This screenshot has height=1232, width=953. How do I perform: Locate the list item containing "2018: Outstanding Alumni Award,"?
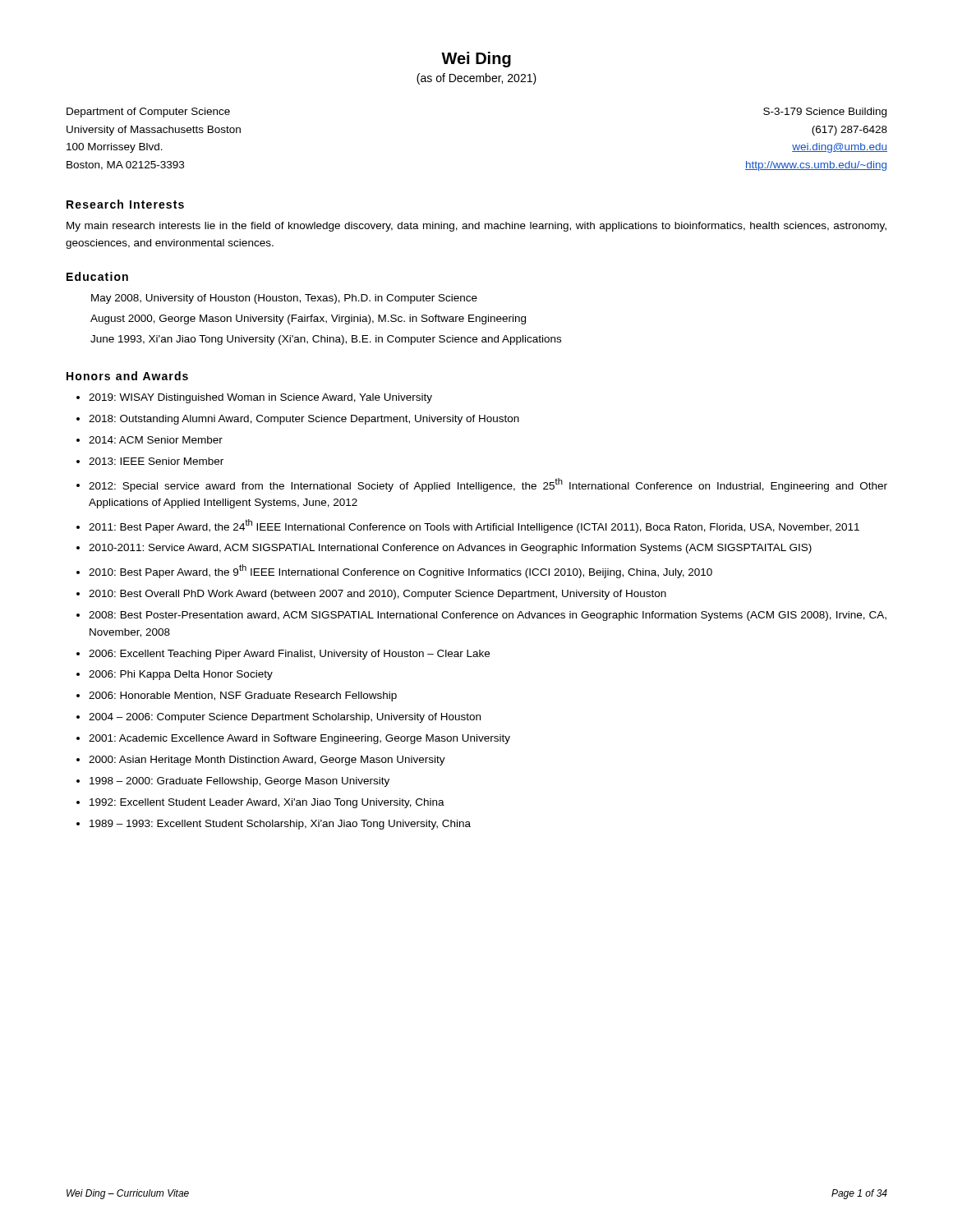[304, 418]
